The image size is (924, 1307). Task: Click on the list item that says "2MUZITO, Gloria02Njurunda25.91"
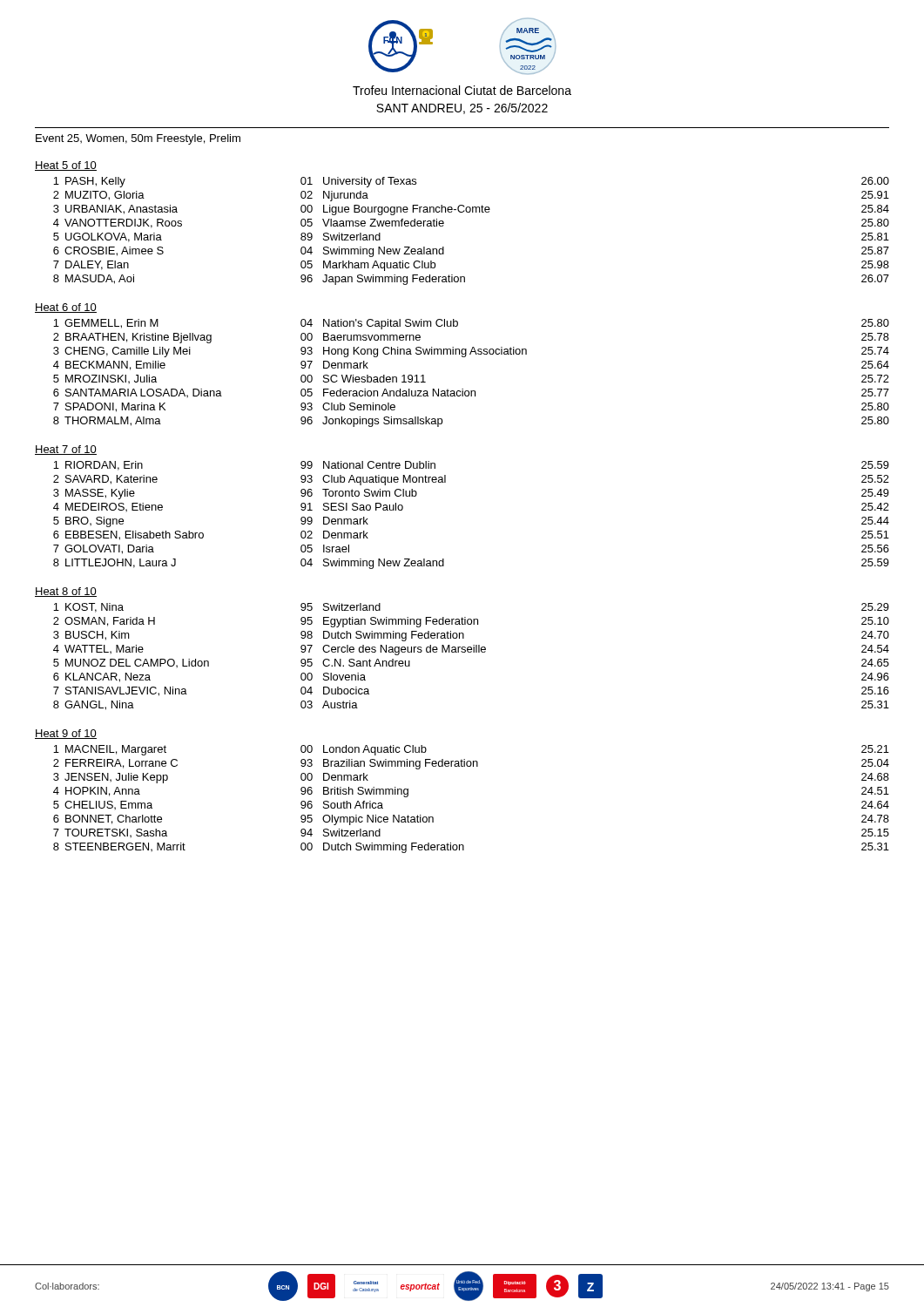point(462,195)
